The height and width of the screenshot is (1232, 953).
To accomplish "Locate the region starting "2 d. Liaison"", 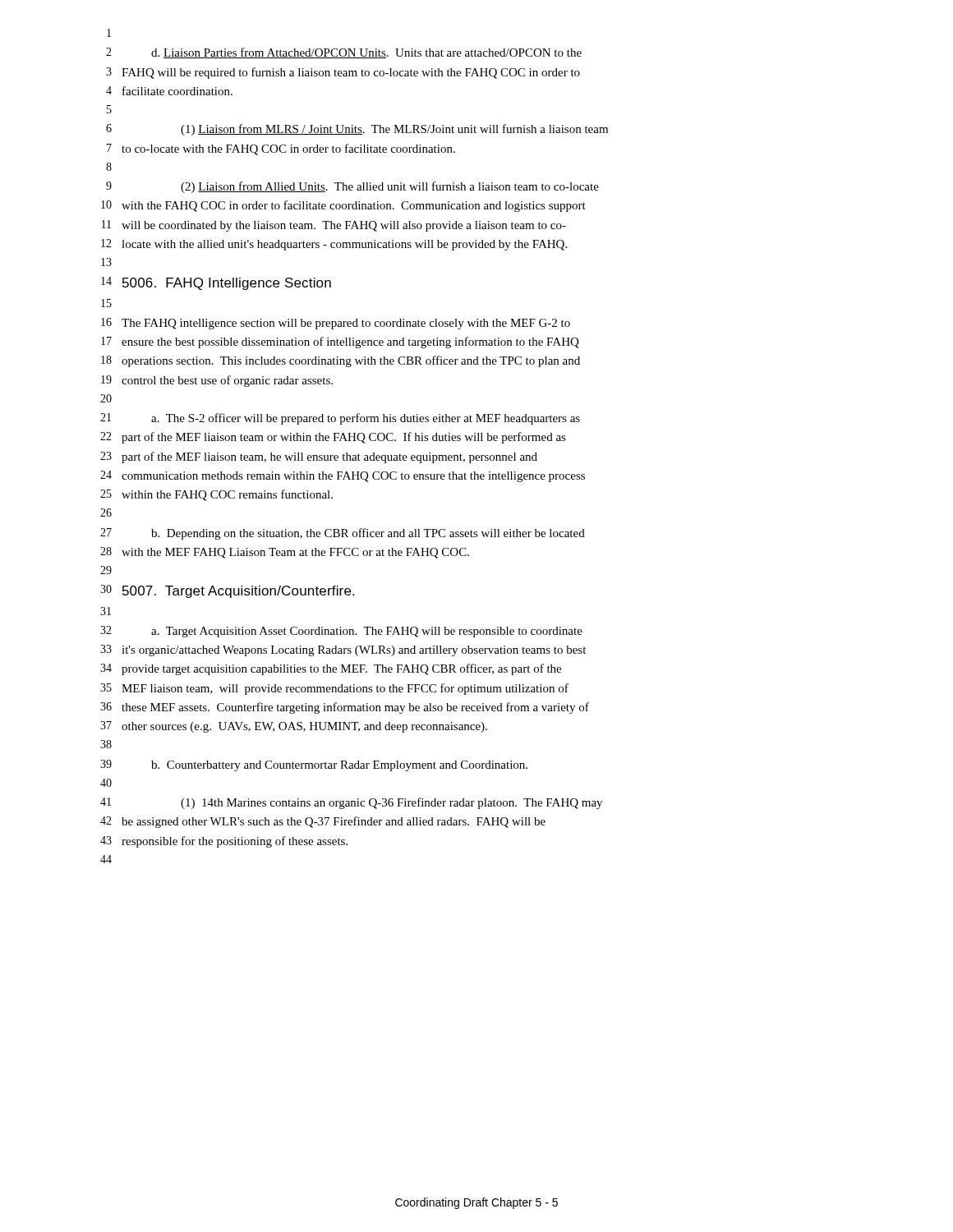I will 483,53.
